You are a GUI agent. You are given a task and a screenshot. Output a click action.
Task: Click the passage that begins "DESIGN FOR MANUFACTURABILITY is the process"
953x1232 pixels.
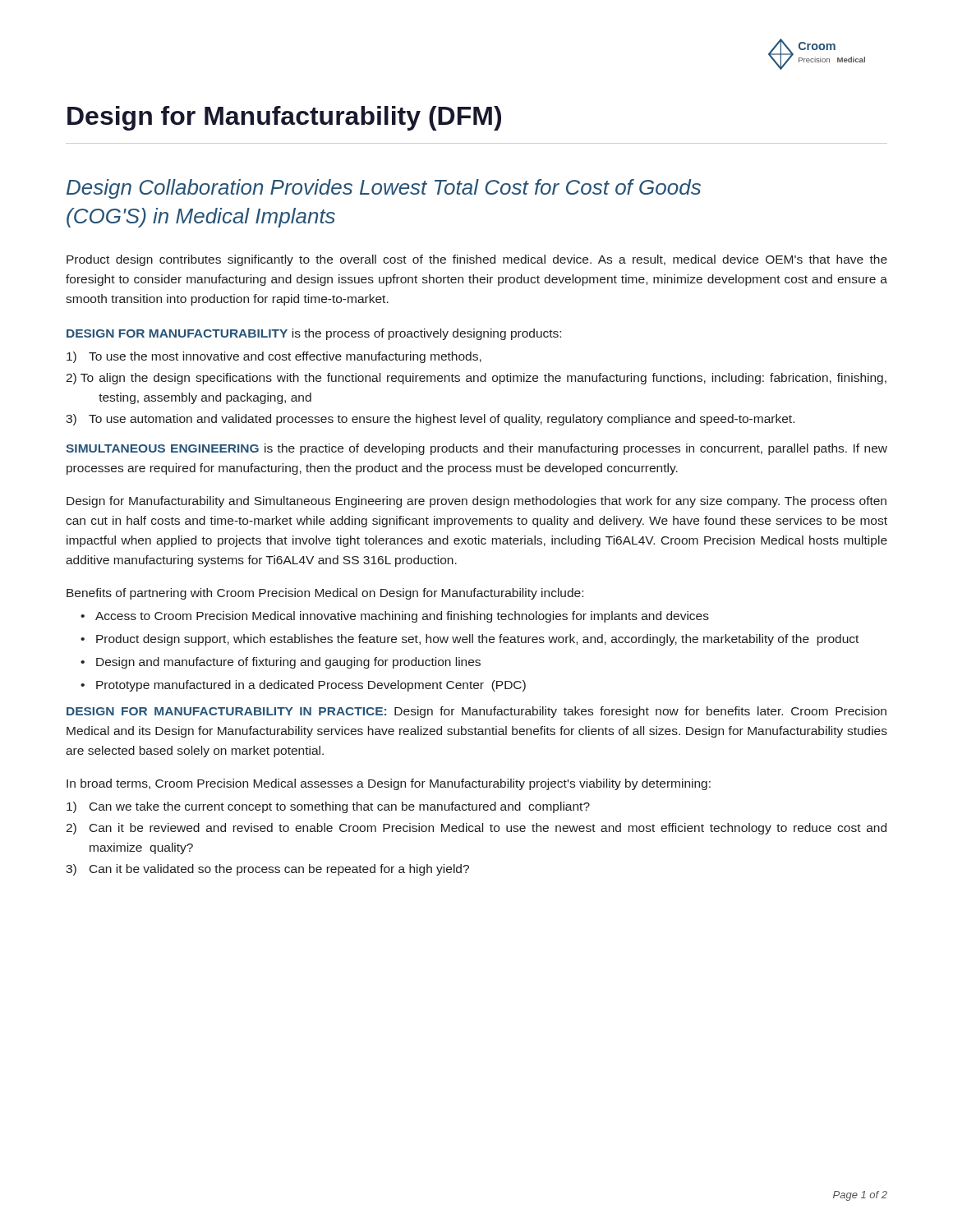(x=314, y=333)
